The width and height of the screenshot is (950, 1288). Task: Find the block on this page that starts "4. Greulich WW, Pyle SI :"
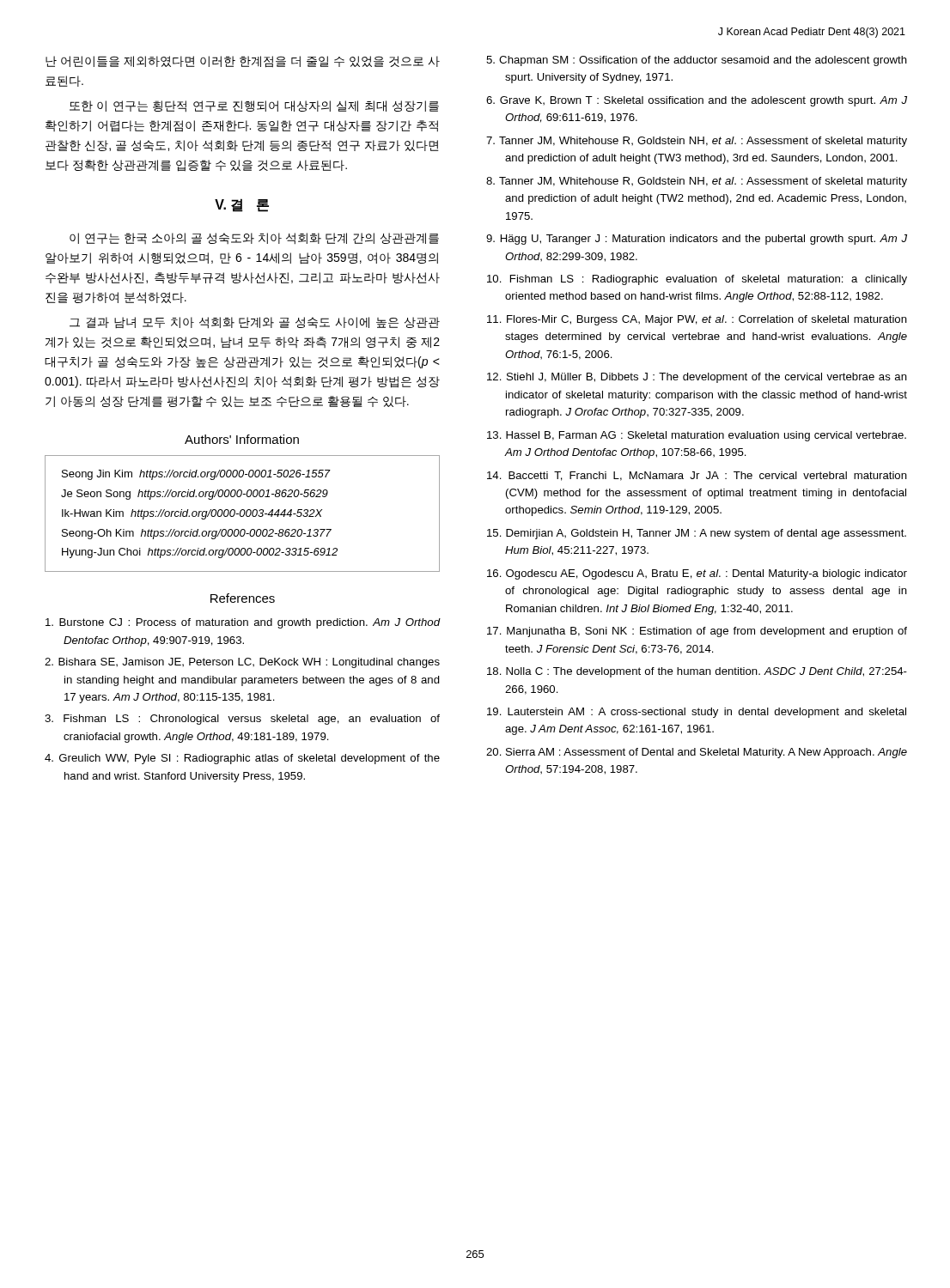pos(242,767)
